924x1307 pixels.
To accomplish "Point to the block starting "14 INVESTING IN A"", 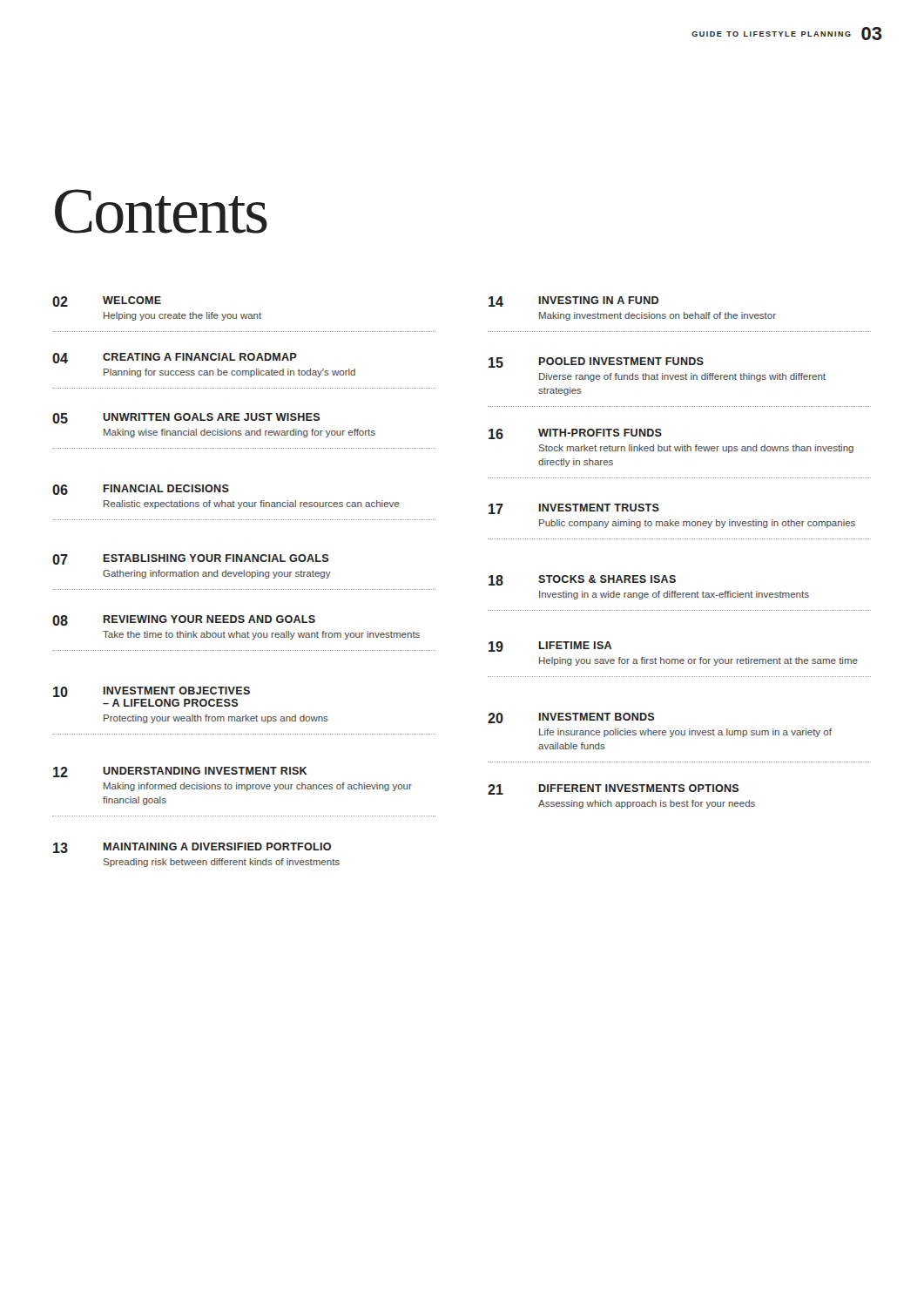I will (632, 308).
